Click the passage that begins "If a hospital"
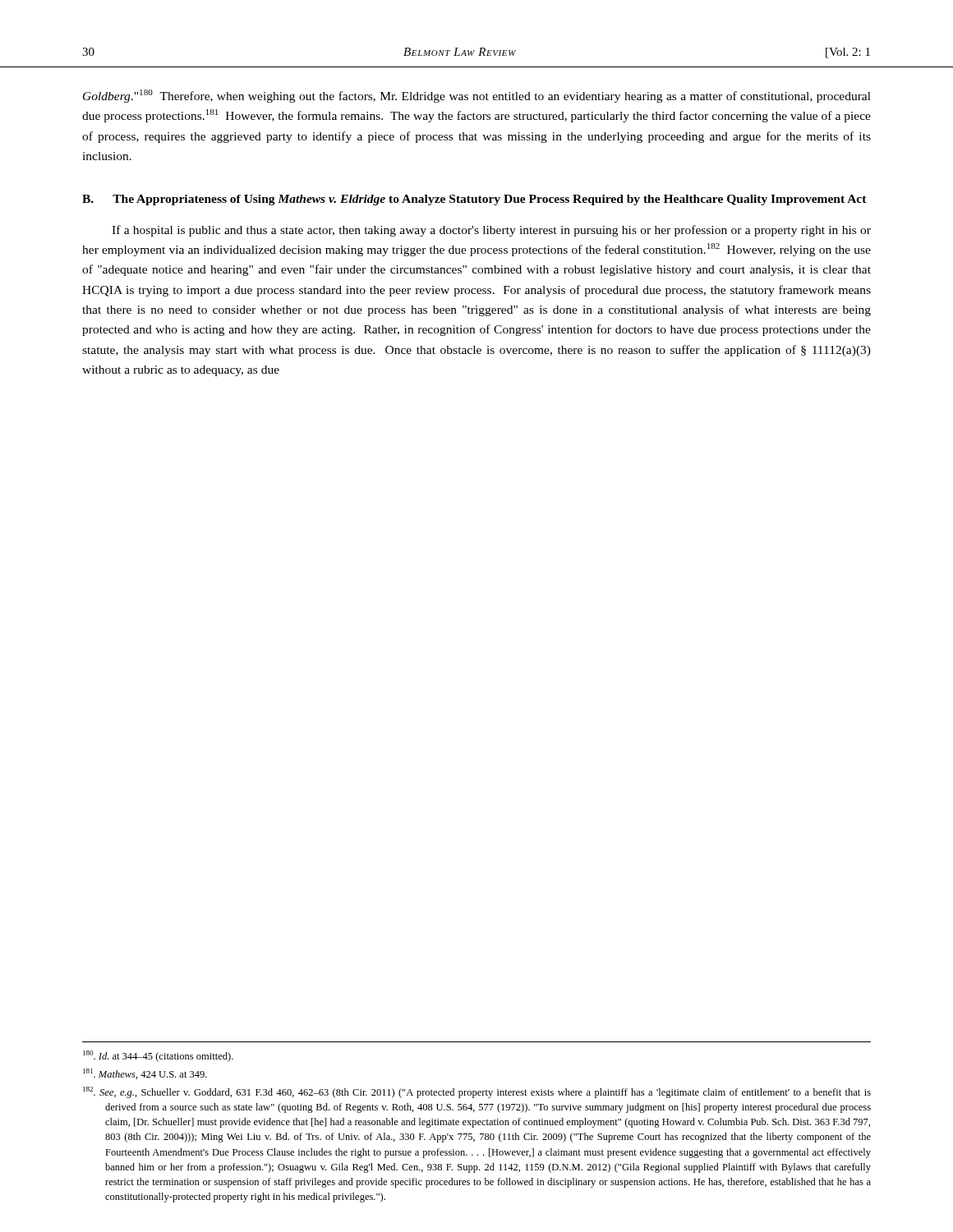953x1232 pixels. (x=476, y=299)
